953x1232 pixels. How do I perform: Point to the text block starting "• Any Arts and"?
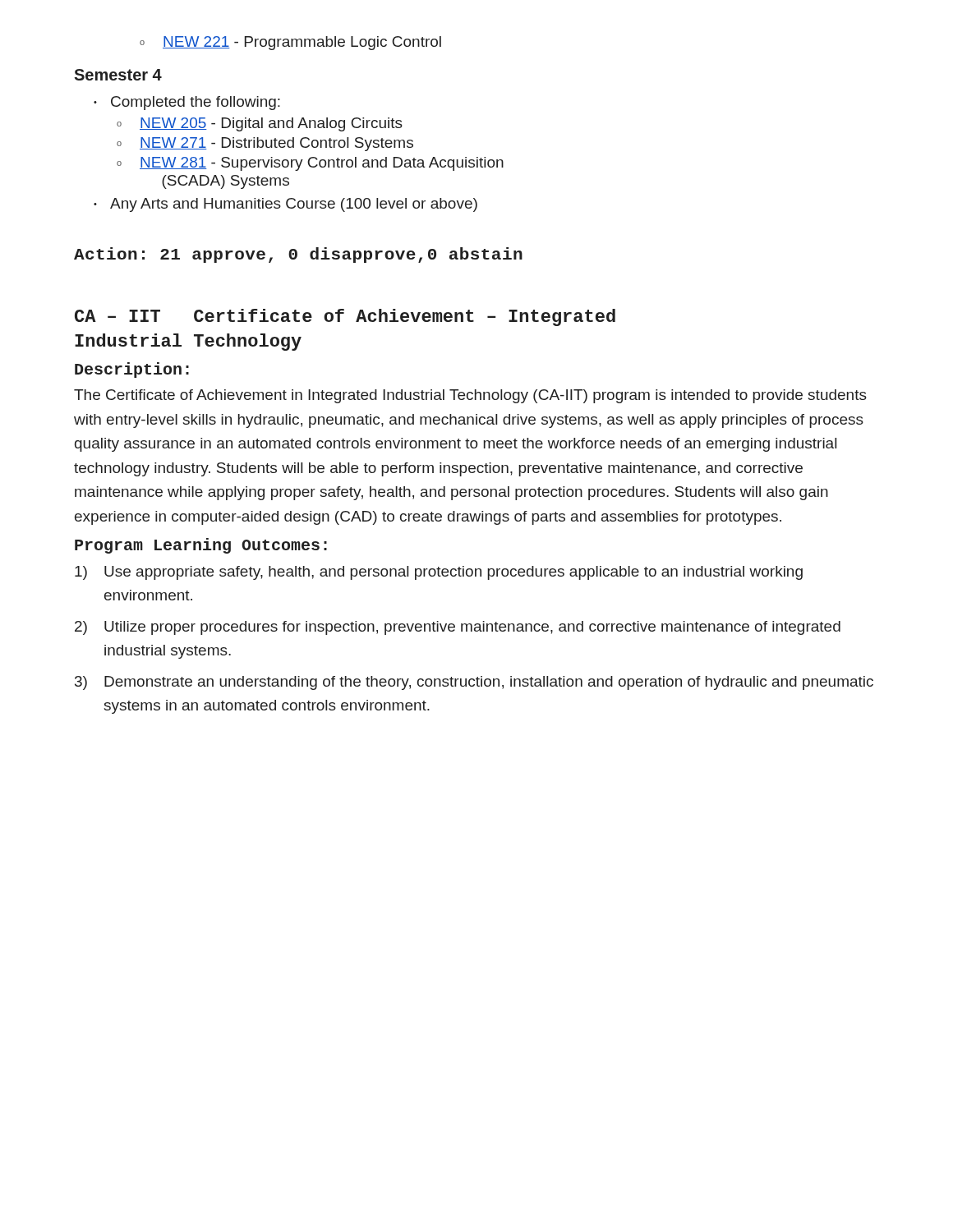[x=286, y=204]
